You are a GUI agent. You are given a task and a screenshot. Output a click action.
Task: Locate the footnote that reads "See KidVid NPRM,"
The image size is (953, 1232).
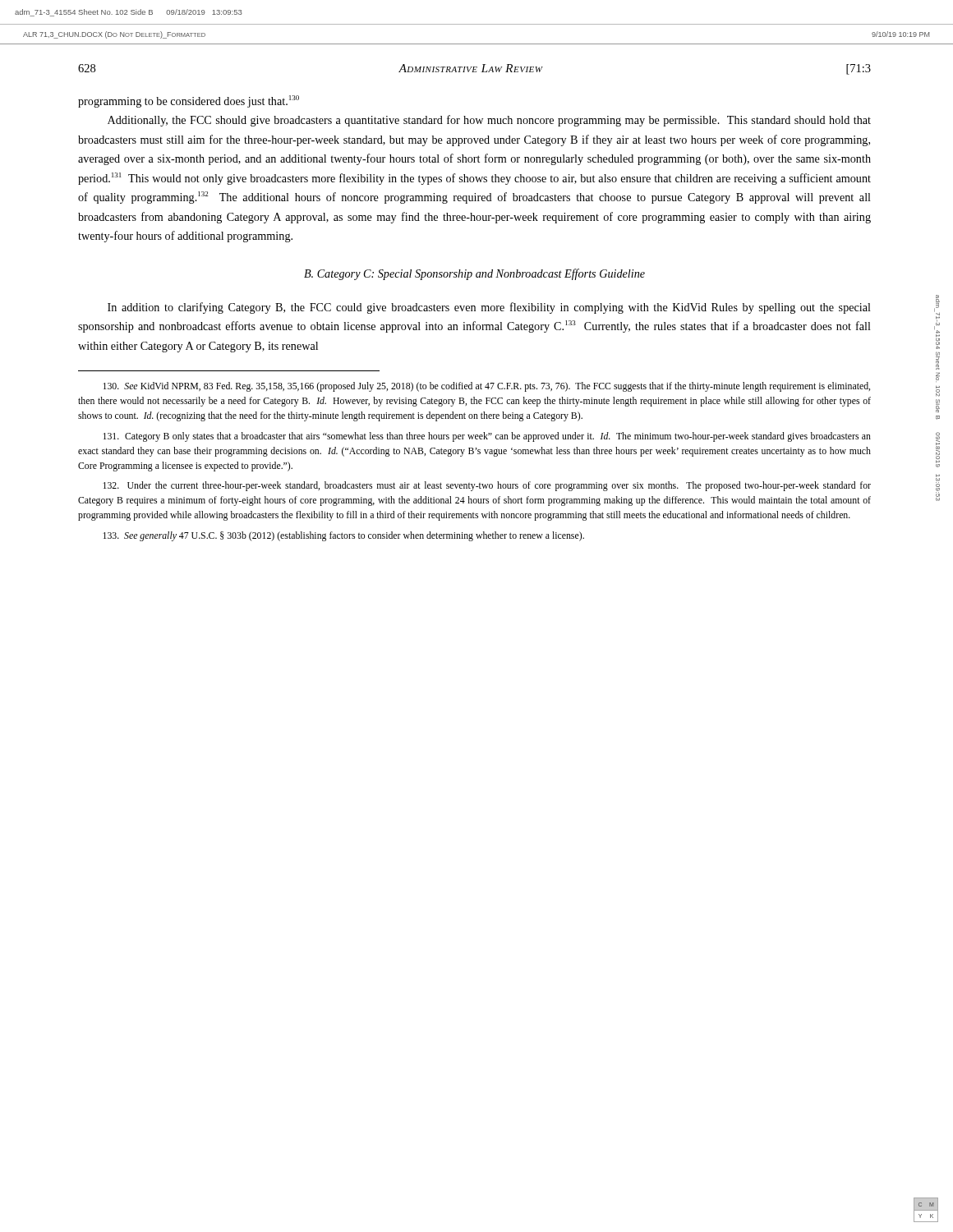pos(474,402)
